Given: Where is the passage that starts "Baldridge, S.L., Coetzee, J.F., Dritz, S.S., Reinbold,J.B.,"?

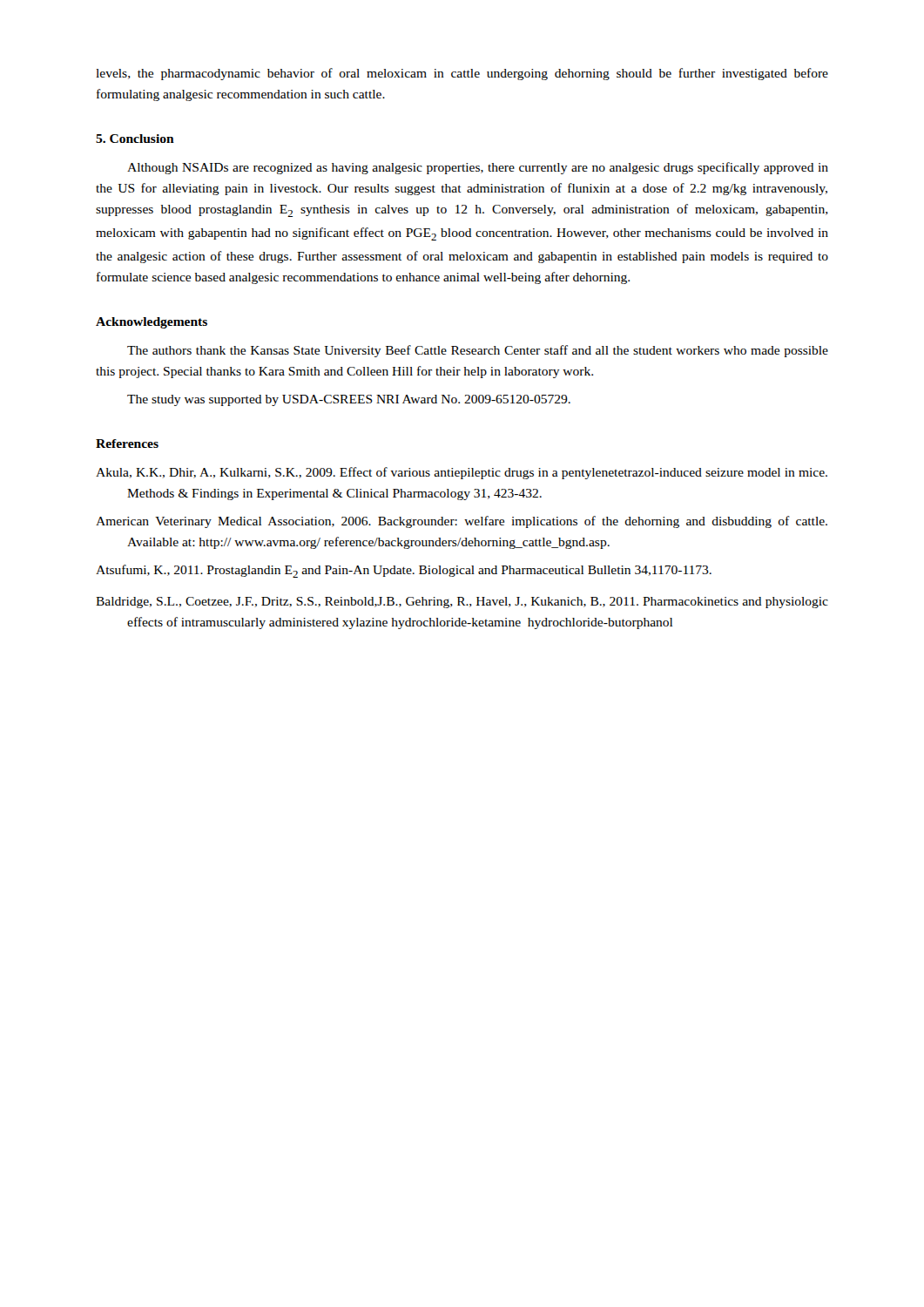Looking at the screenshot, I should (462, 611).
